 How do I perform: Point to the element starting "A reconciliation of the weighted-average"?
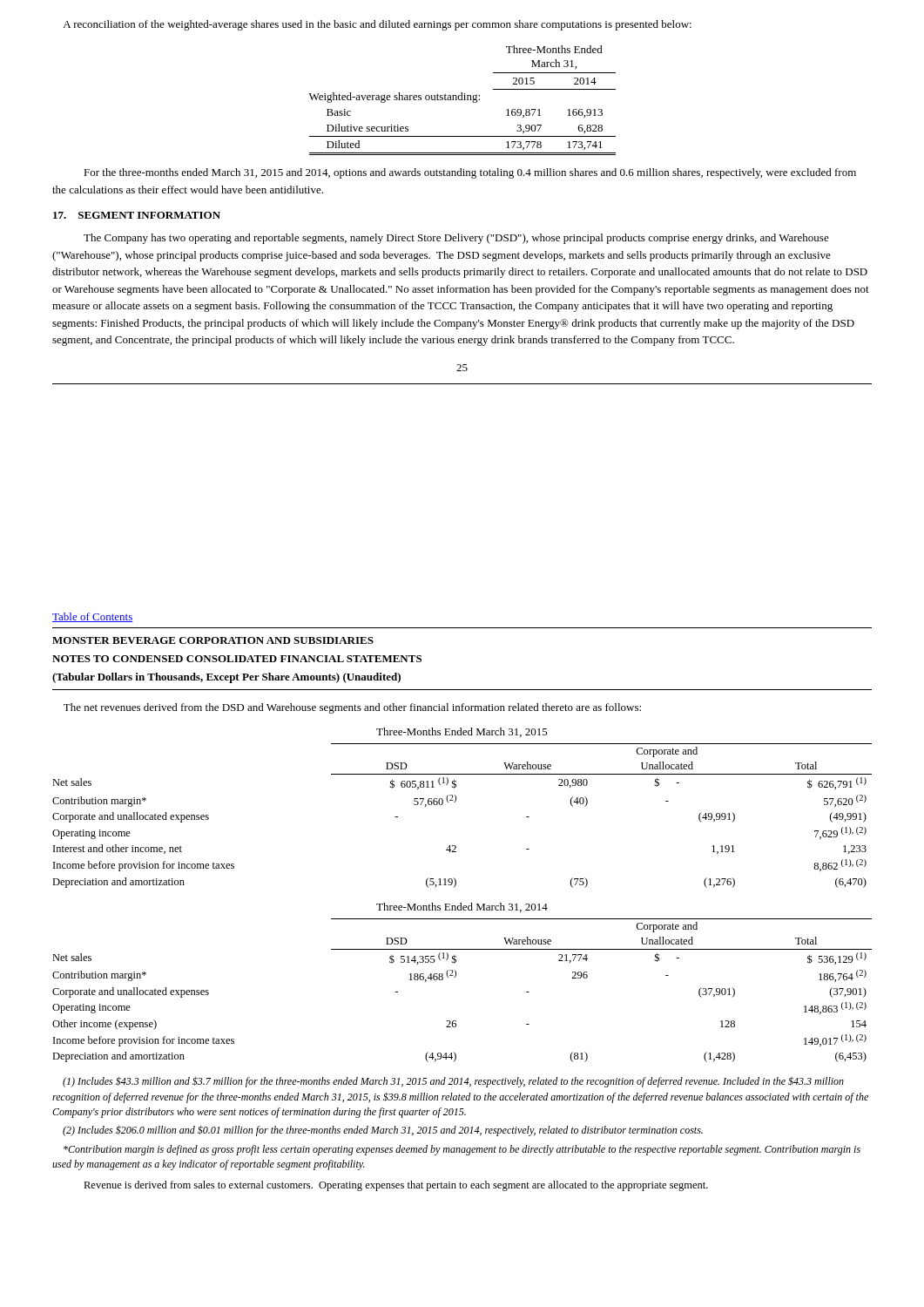372,24
